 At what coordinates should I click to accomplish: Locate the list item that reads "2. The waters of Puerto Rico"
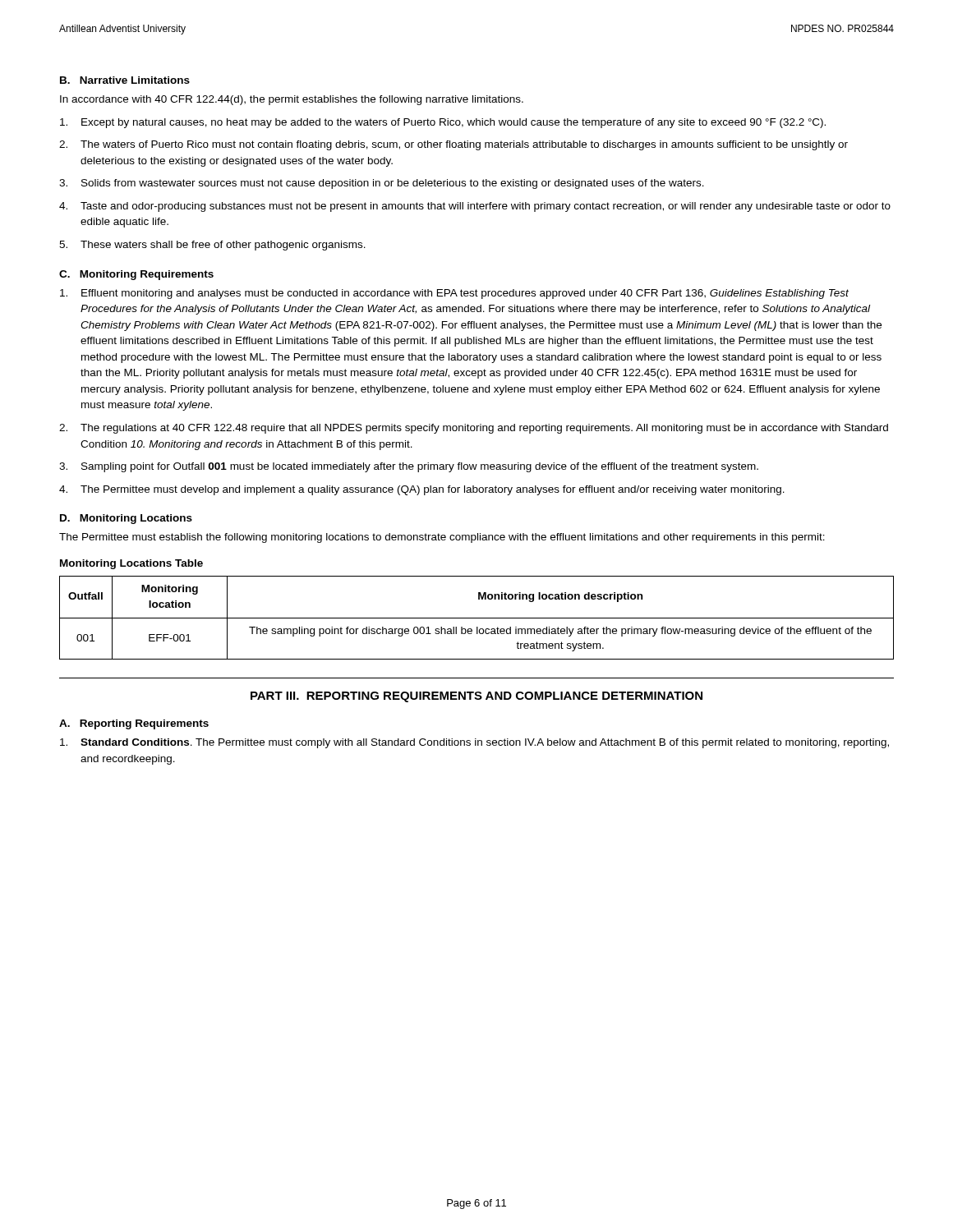click(476, 153)
